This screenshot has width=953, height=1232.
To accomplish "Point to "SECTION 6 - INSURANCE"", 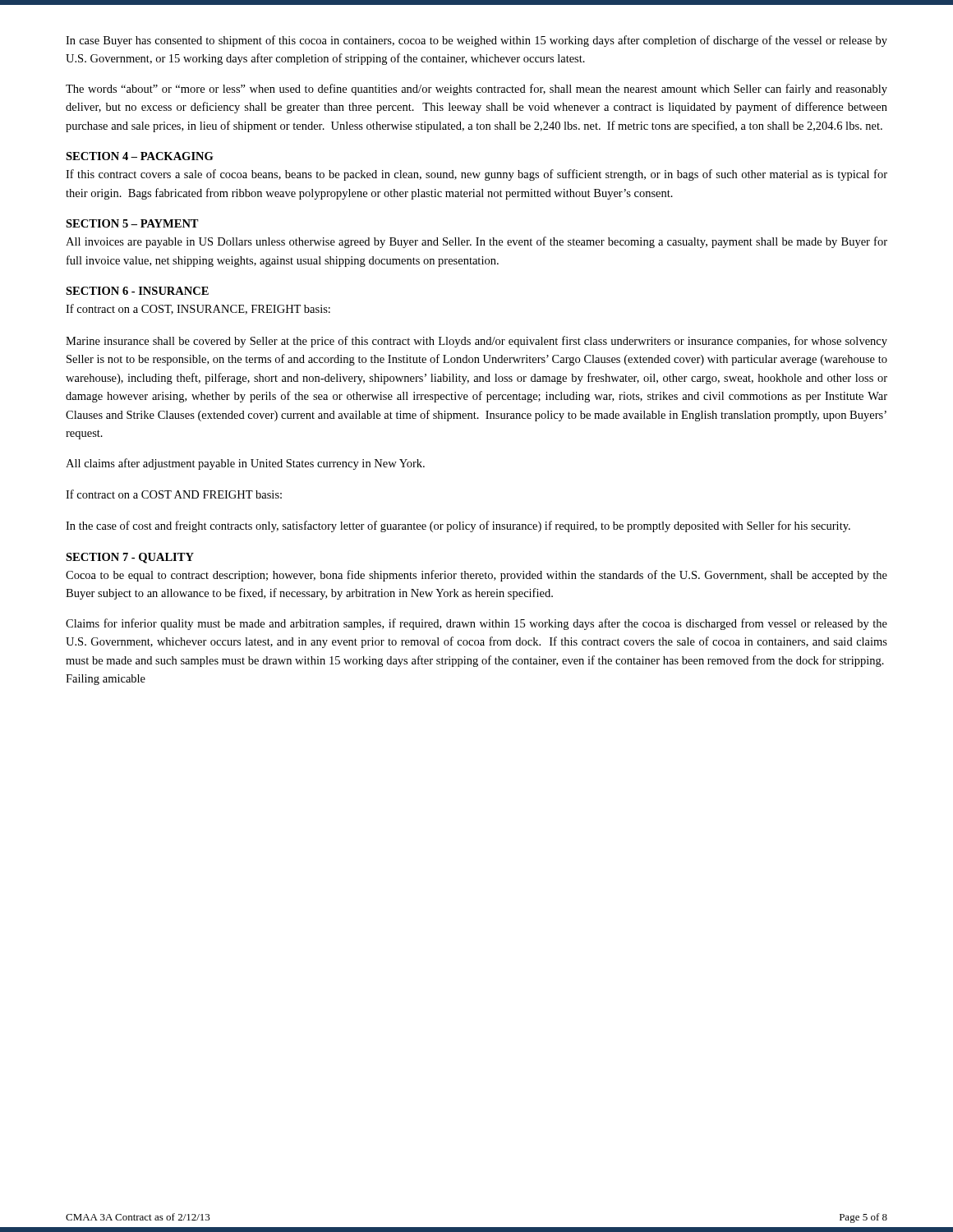I will point(137,291).
